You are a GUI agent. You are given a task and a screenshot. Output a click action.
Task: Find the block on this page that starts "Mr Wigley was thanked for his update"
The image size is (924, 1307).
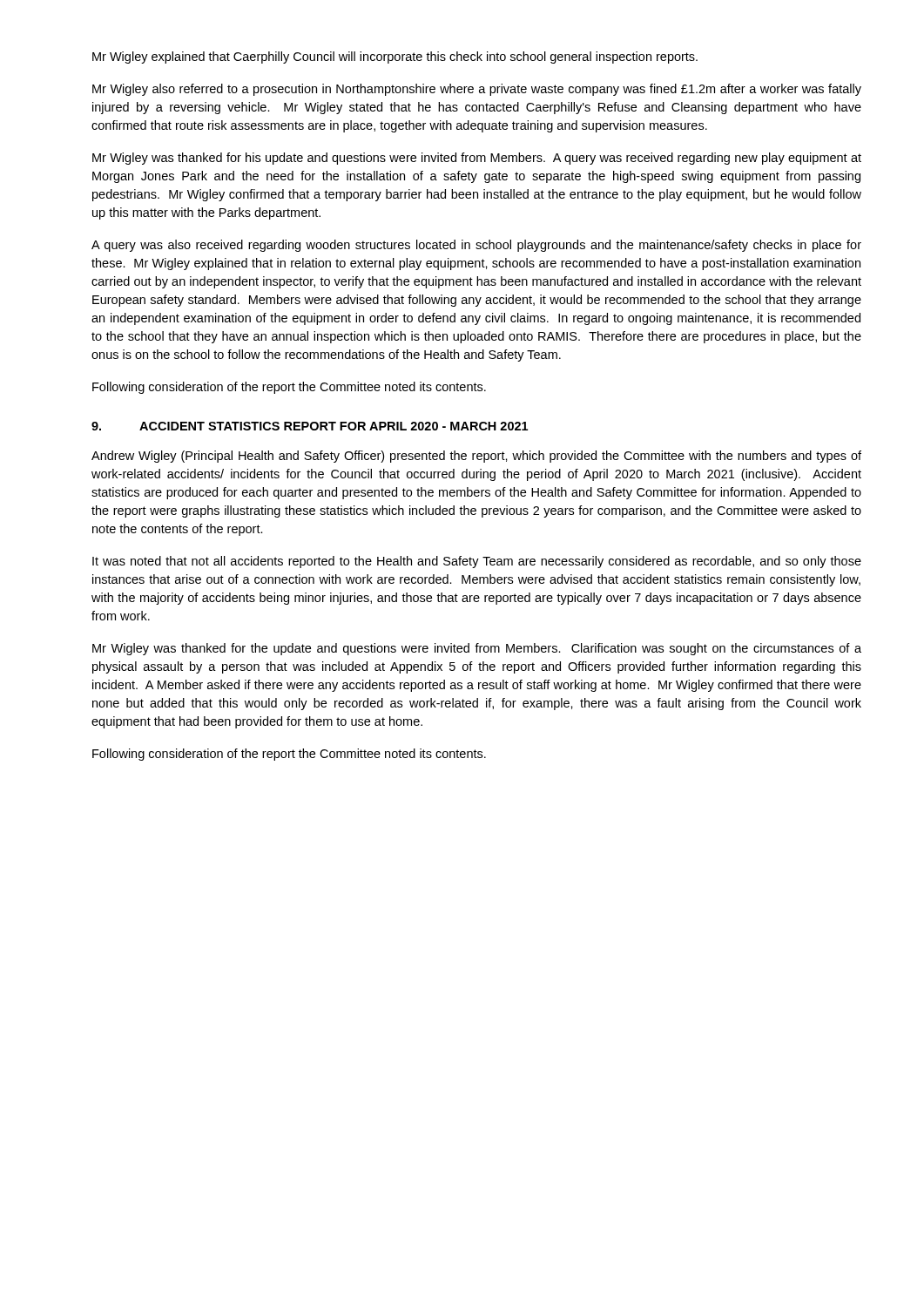tap(476, 185)
